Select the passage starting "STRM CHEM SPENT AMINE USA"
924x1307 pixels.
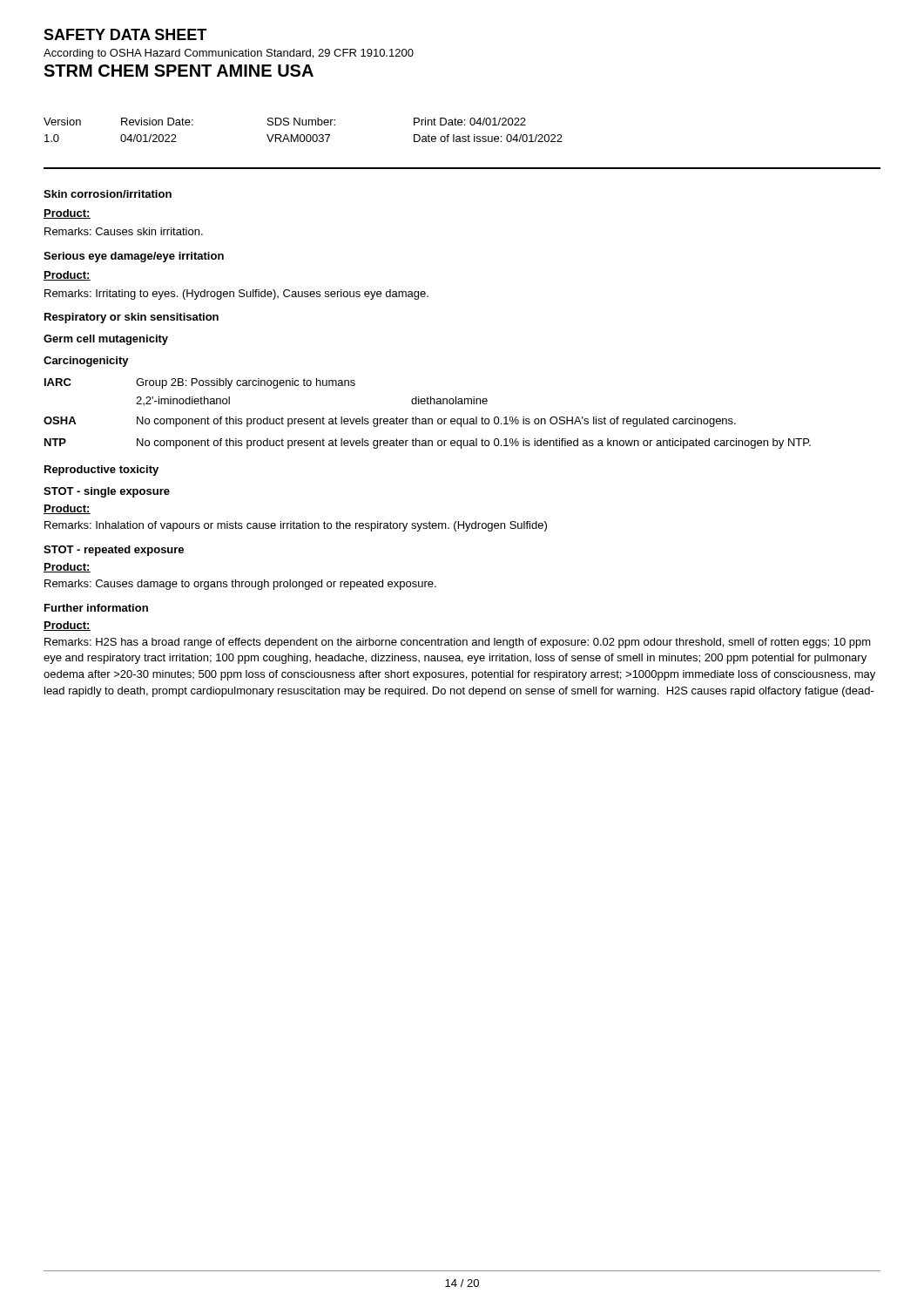179,71
